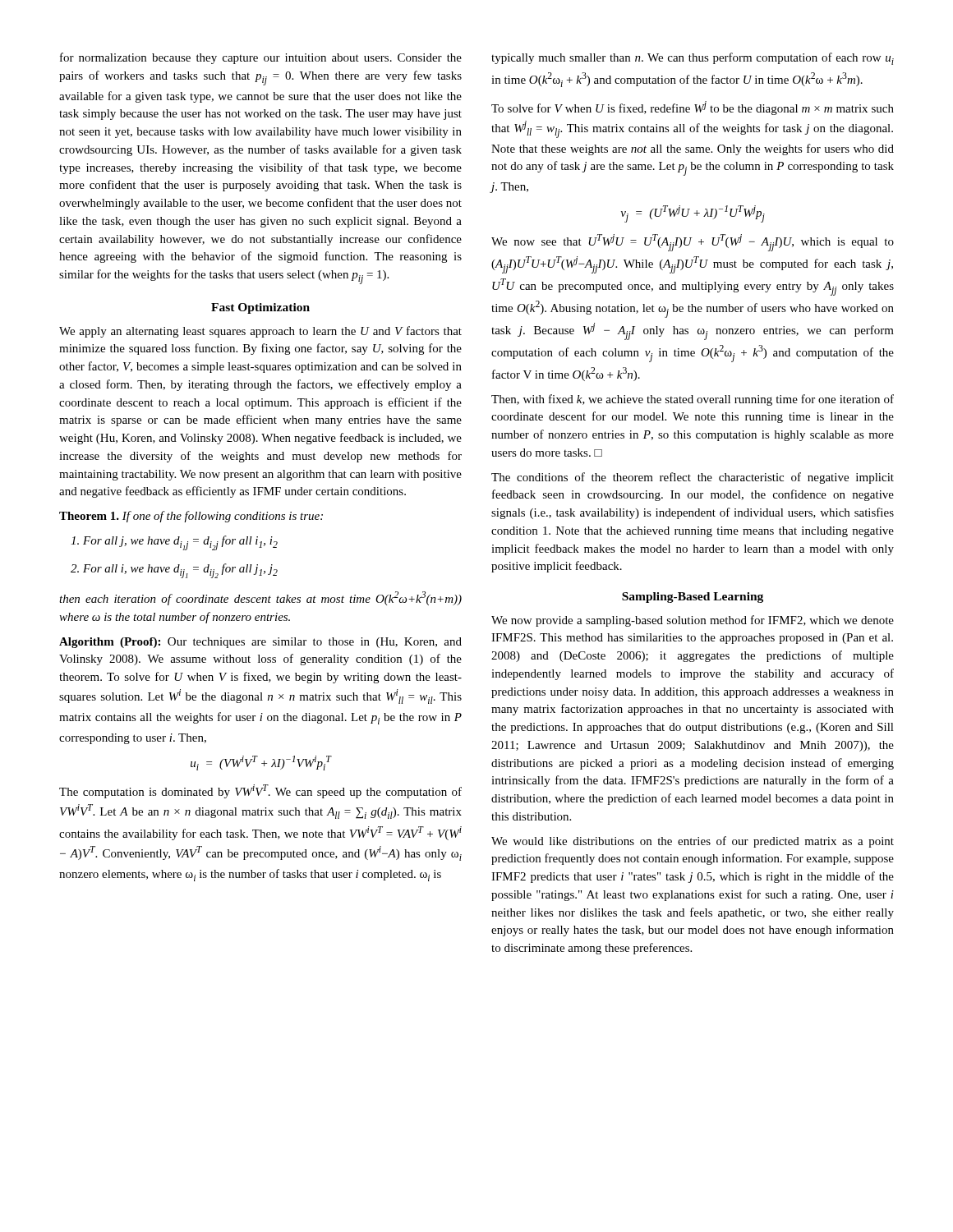
Task: Select the list item containing "For all j,"
Action: tap(266, 543)
